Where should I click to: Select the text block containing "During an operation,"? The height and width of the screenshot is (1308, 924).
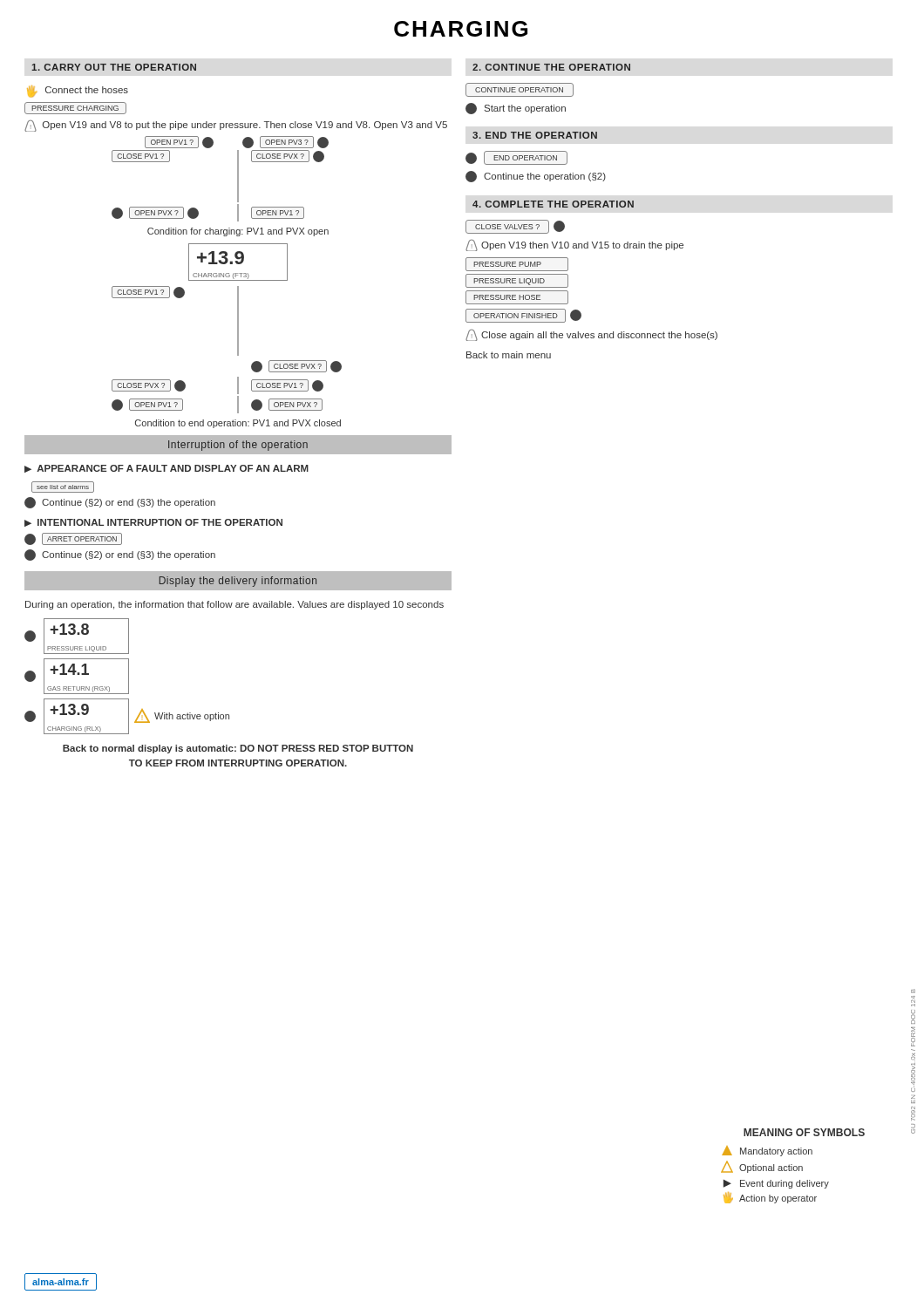pos(234,605)
